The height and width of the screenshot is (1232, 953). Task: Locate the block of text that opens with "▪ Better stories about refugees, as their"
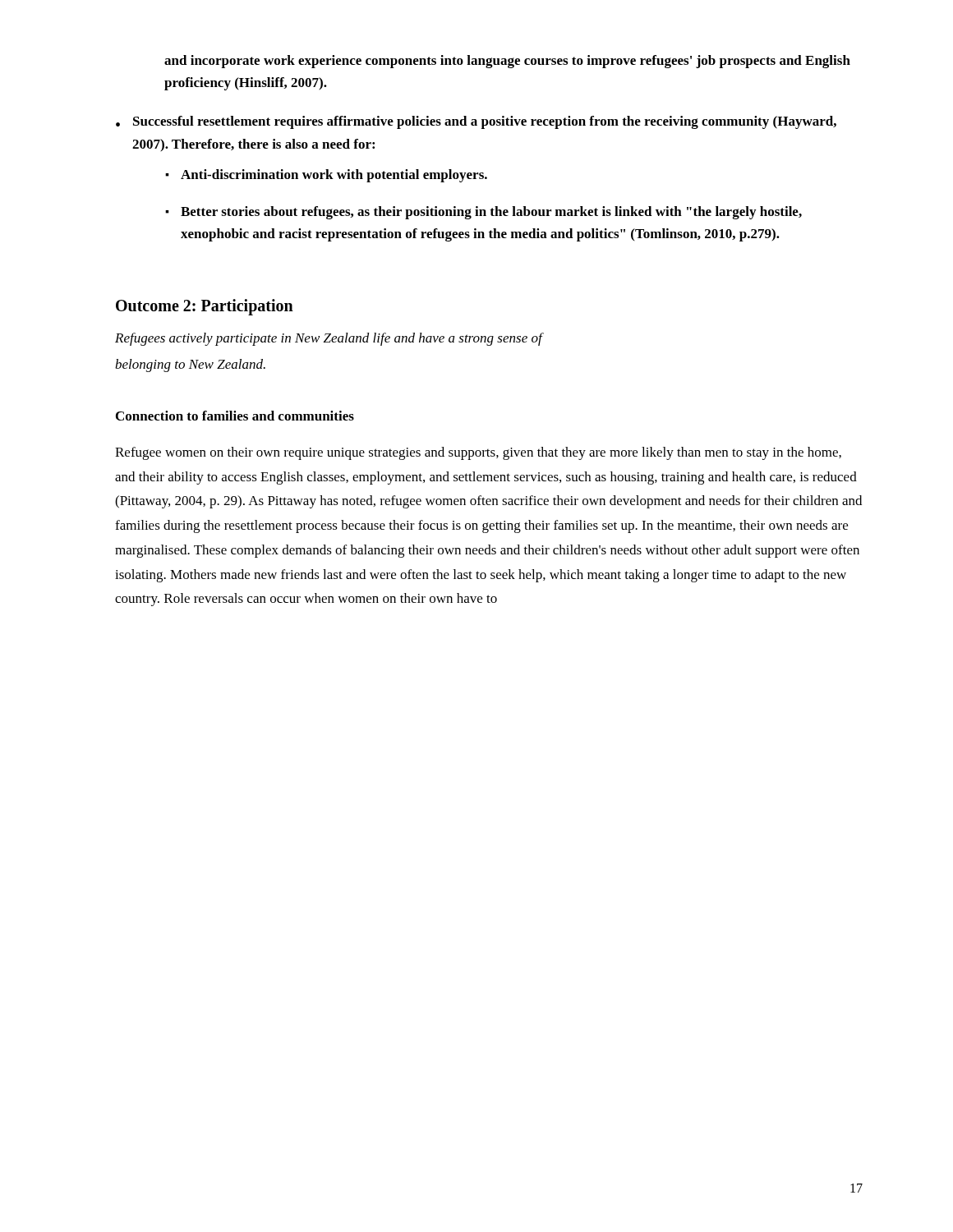pos(514,223)
